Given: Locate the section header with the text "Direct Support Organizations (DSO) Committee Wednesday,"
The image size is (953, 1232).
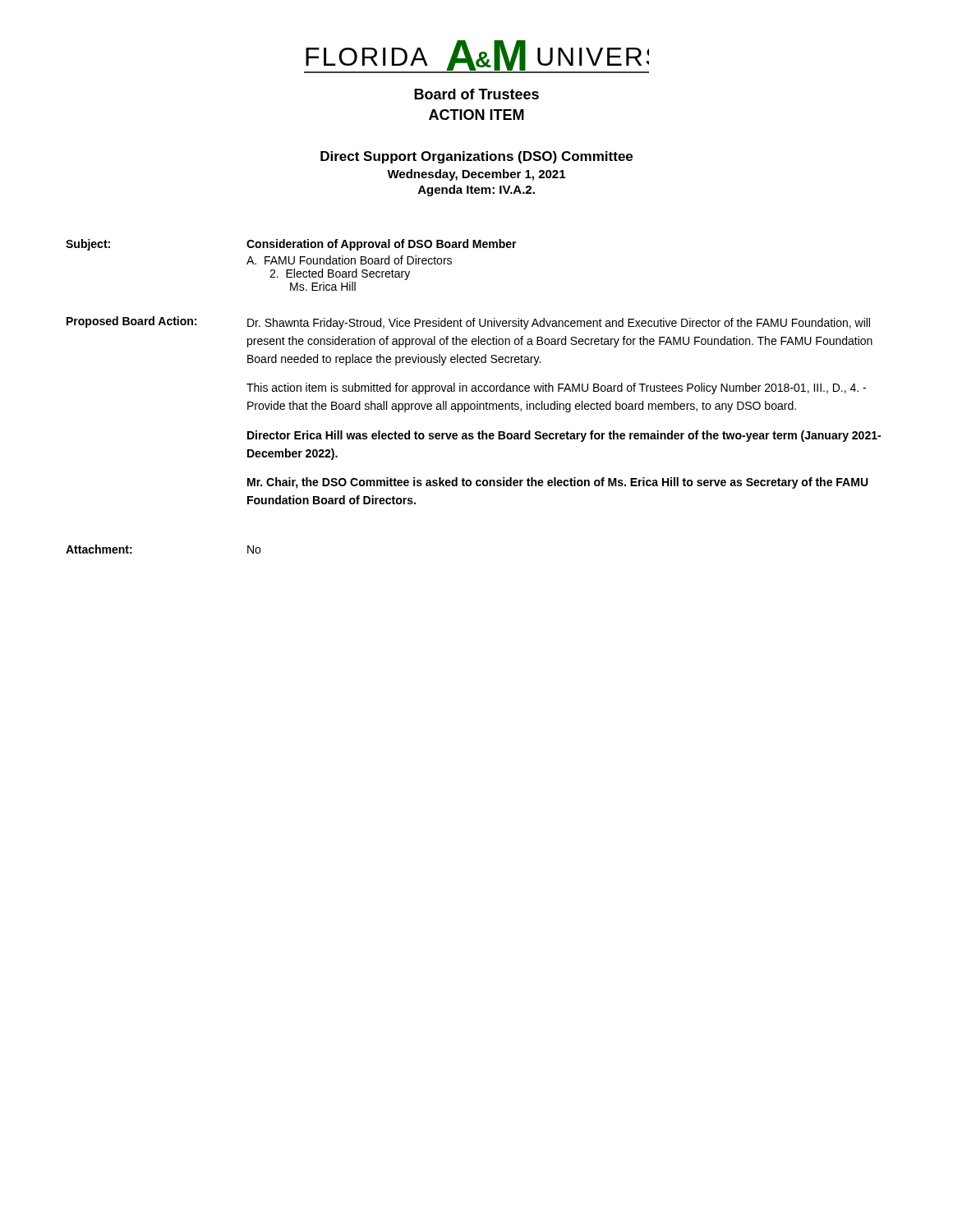Looking at the screenshot, I should [x=476, y=173].
